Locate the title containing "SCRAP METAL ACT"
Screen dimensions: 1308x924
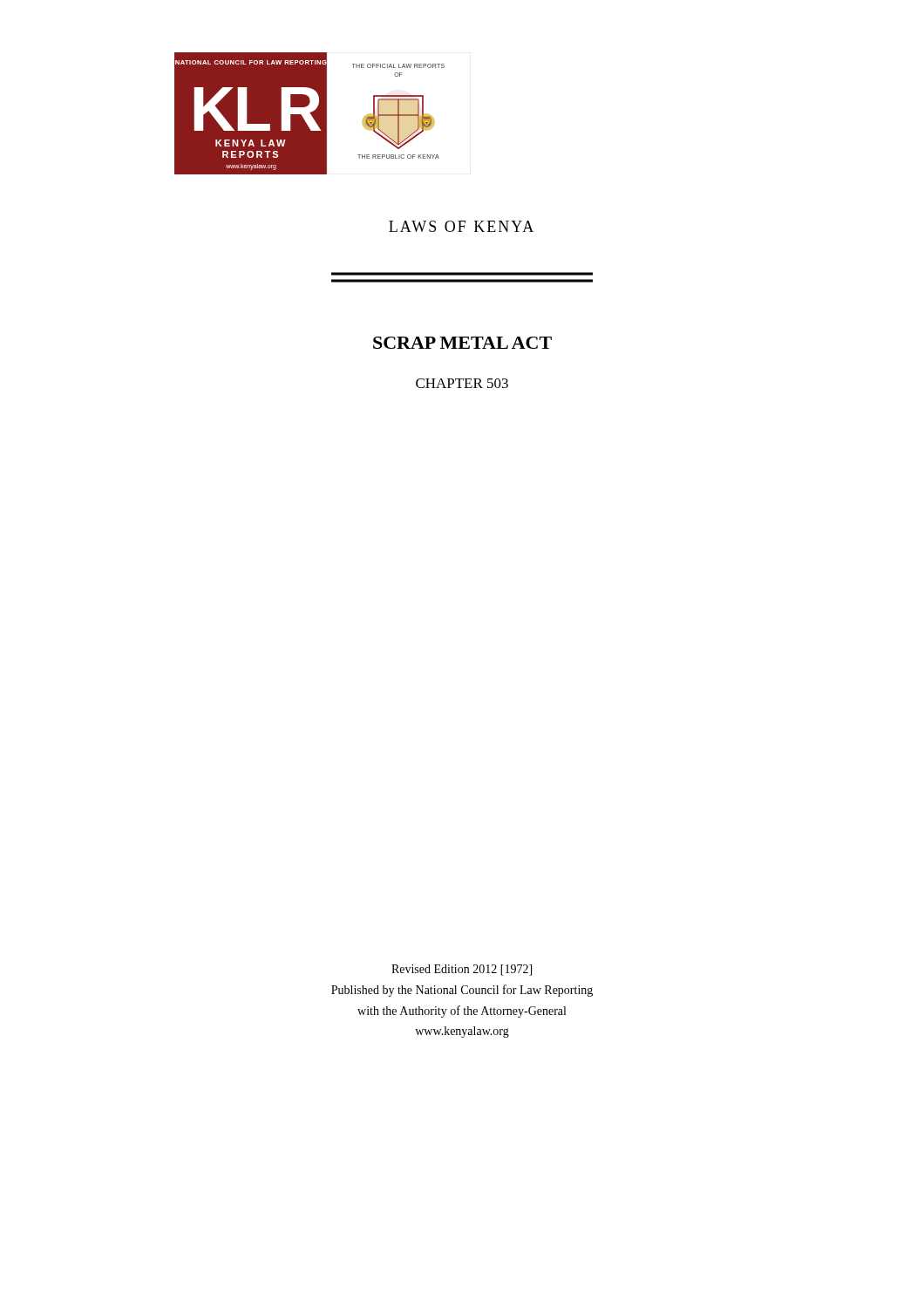click(x=462, y=342)
